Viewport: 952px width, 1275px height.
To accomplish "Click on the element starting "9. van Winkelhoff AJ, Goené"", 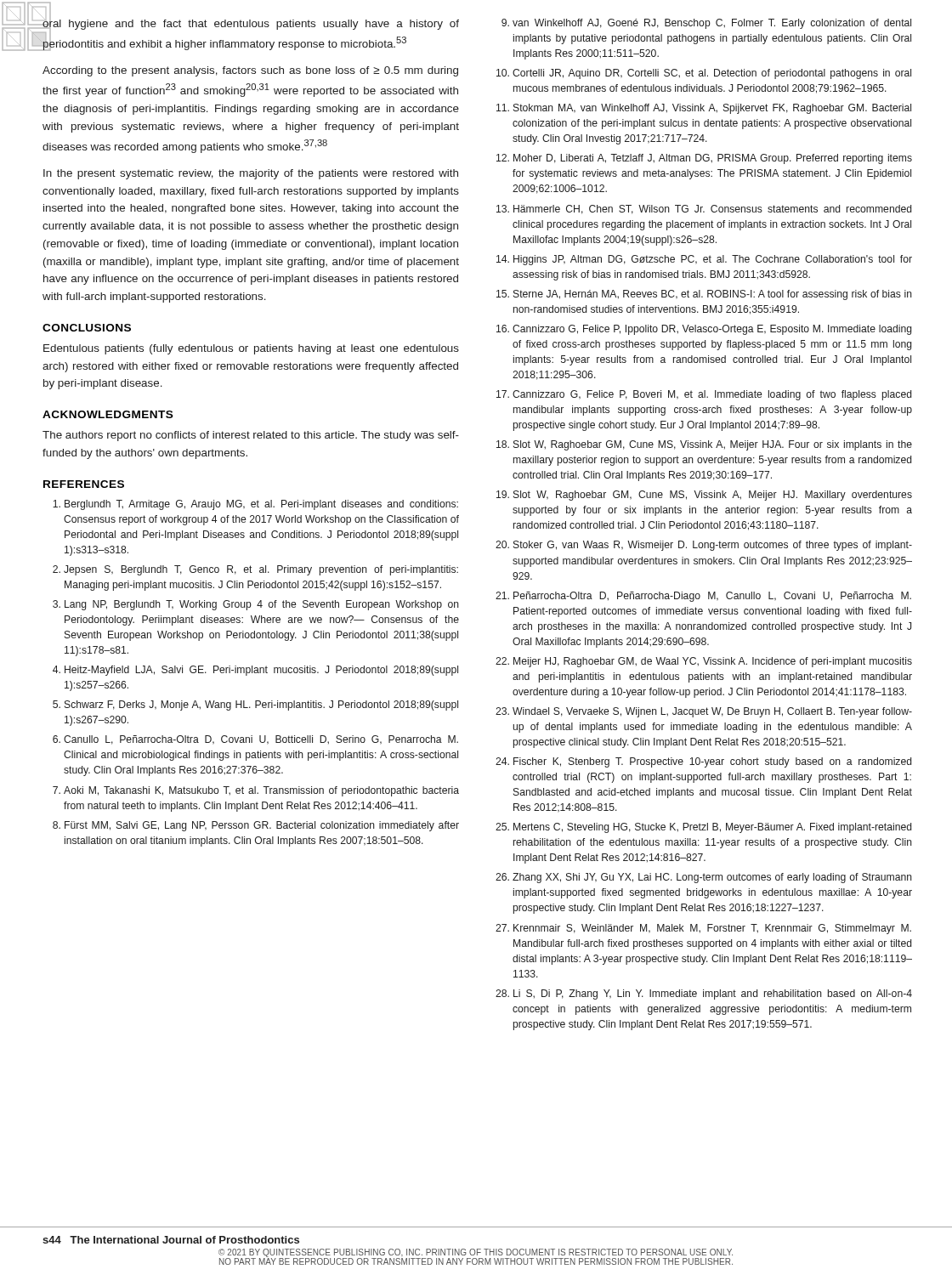I will coord(702,38).
